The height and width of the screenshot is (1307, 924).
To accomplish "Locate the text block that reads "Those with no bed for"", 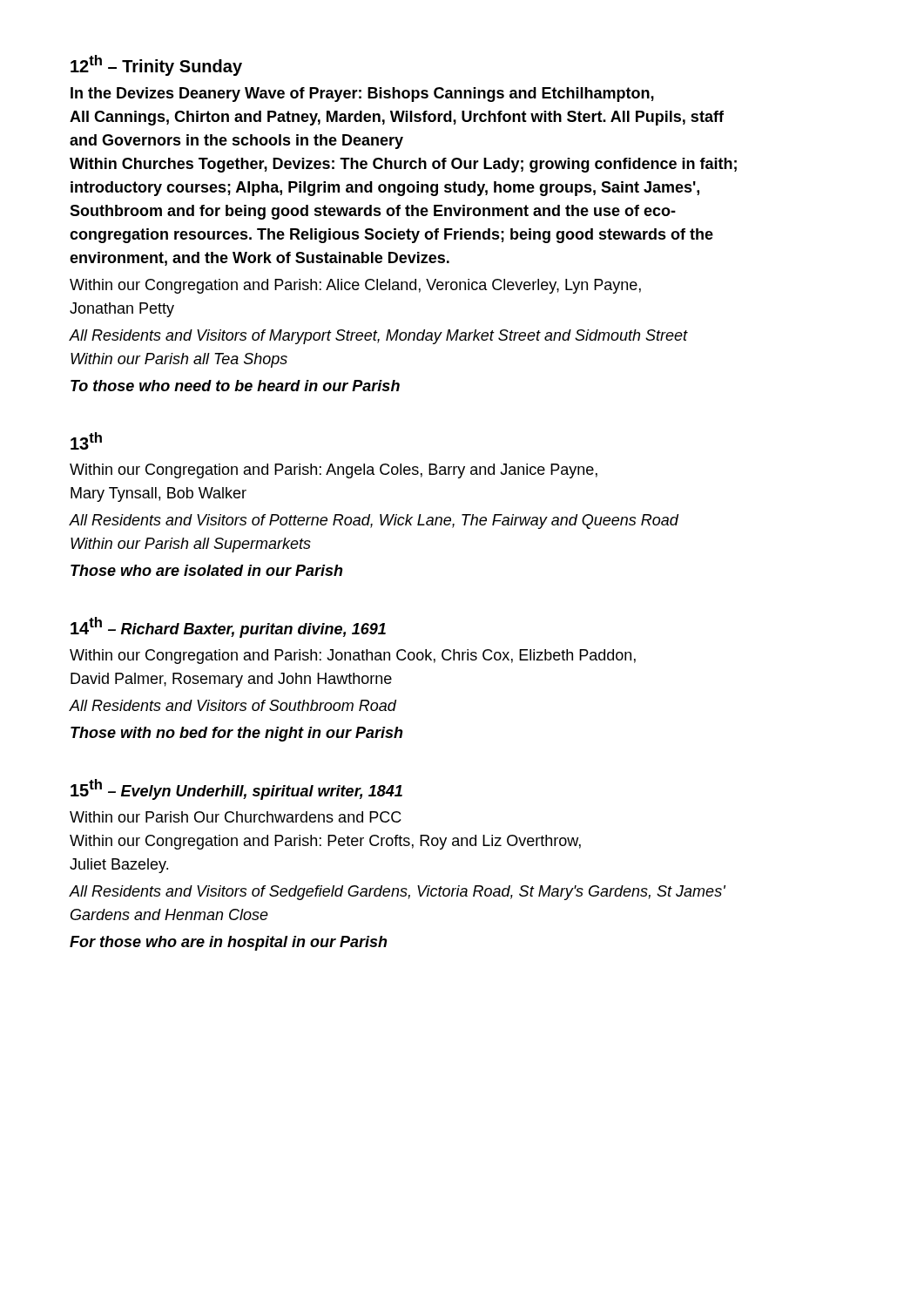I will coord(236,733).
